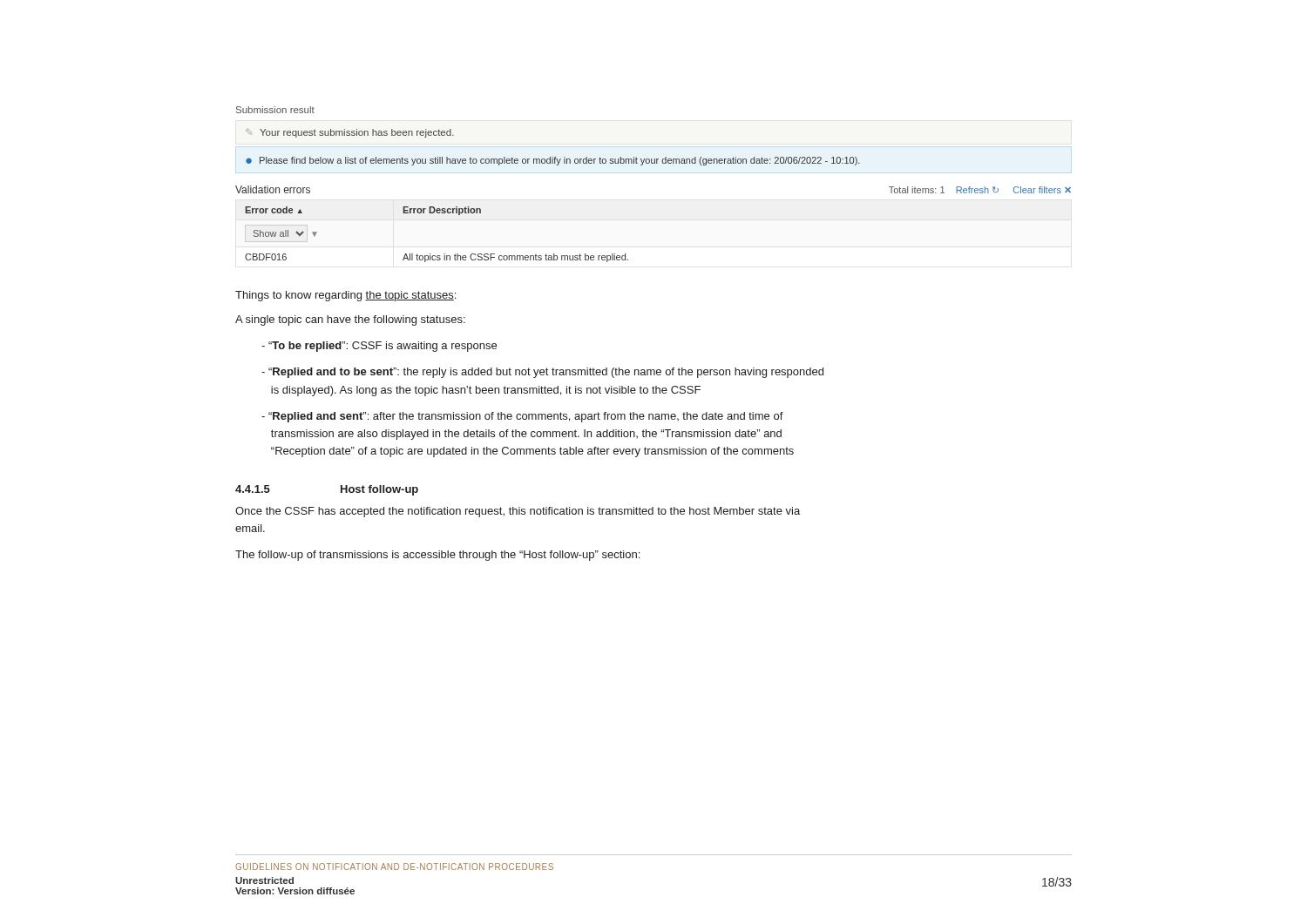Select the block starting "“Replied and to be sent”:"
Screen dimensions: 924x1307
tap(543, 381)
